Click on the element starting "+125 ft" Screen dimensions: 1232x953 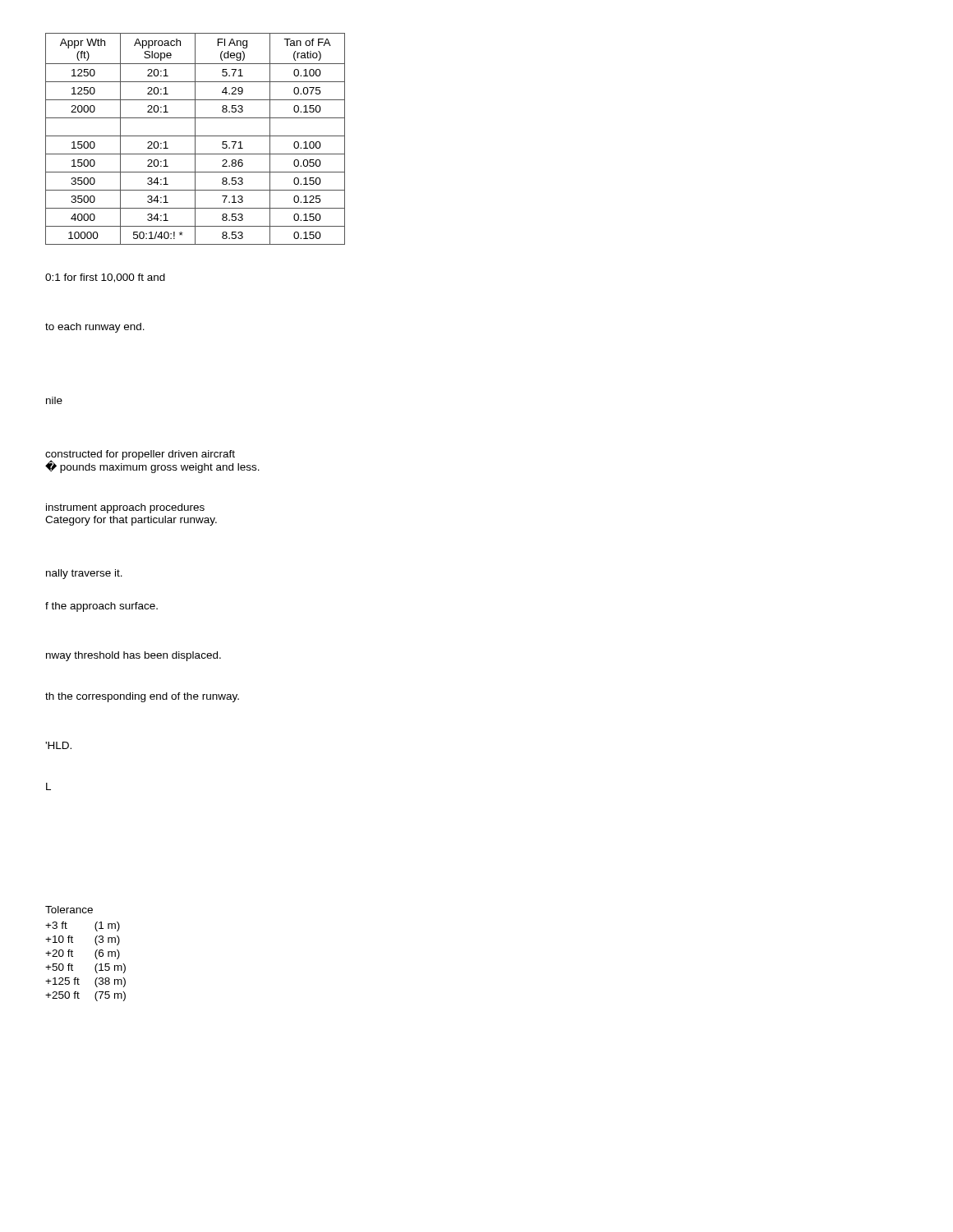click(62, 981)
